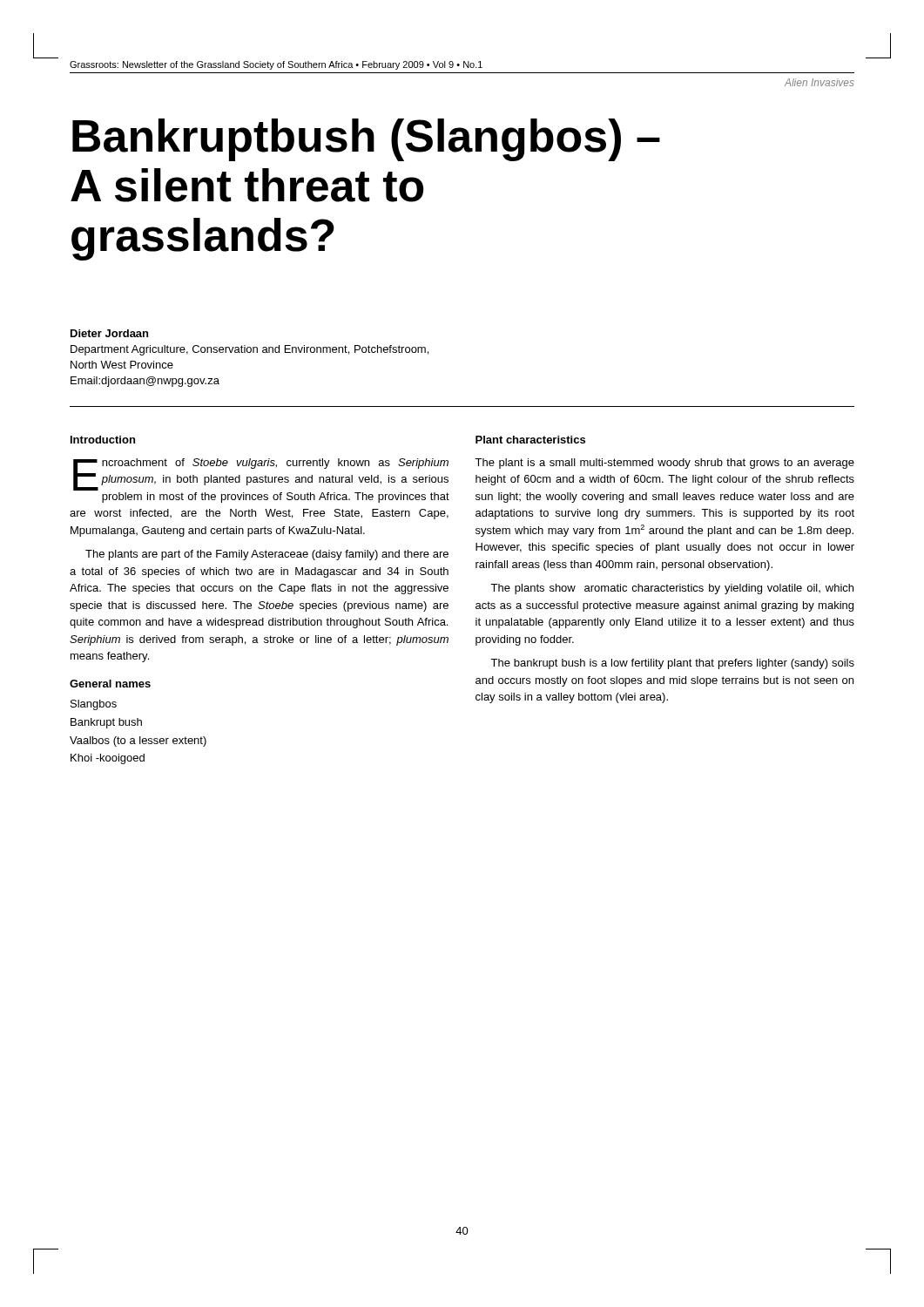Locate the text "Khoi -kooigoed"
This screenshot has height=1307, width=924.
coord(107,758)
